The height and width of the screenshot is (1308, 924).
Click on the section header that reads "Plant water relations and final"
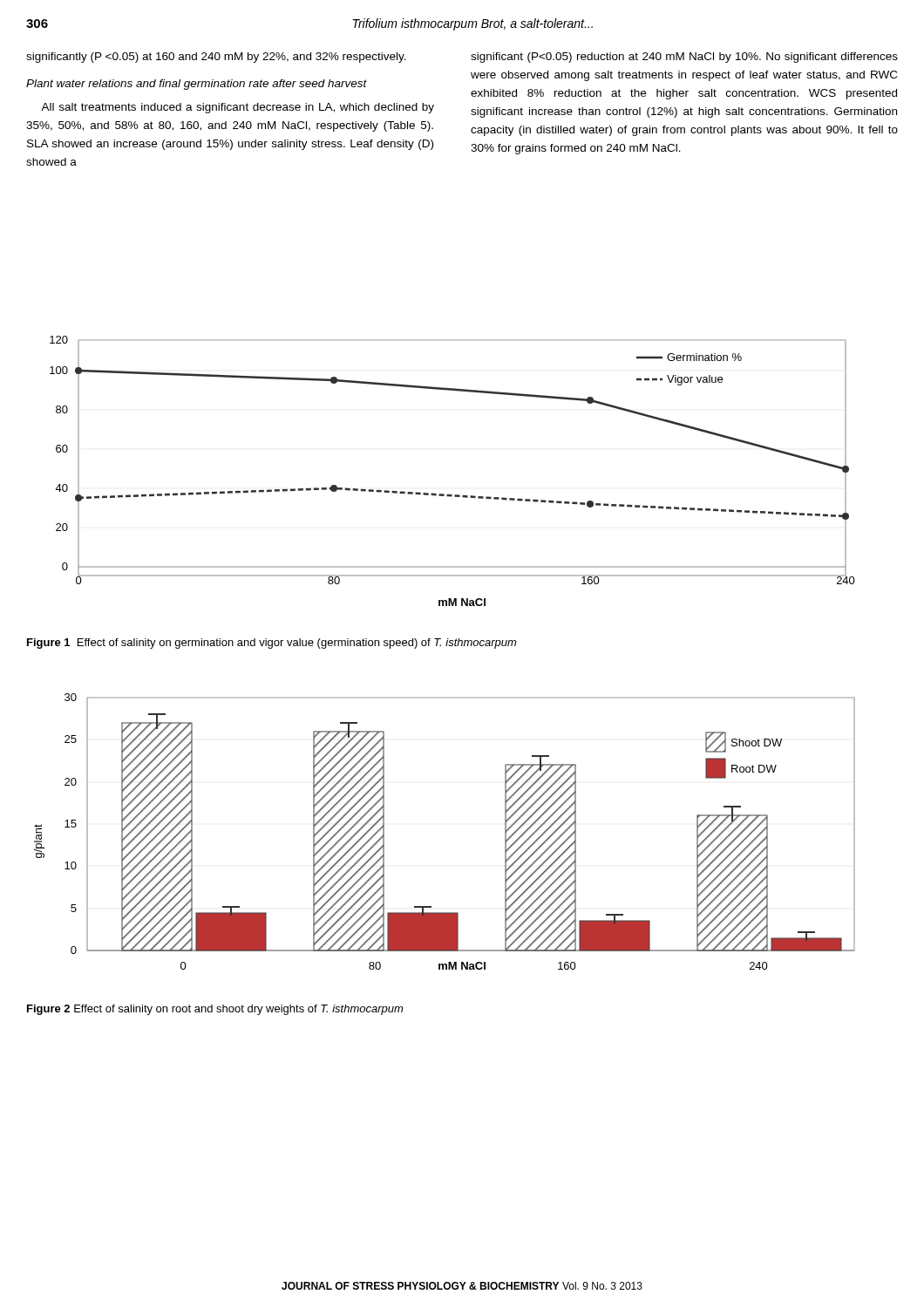[196, 83]
